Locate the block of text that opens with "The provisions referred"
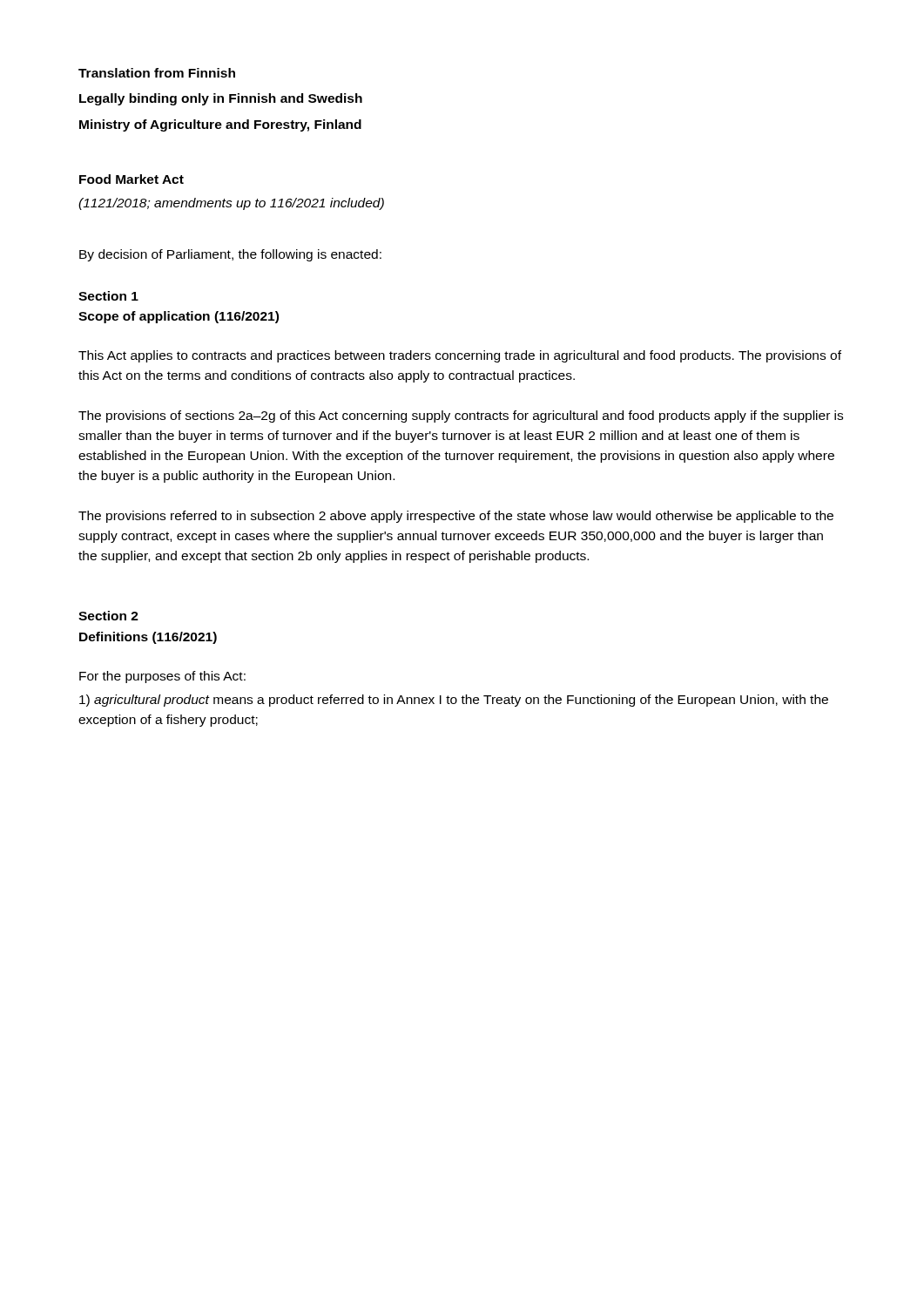Image resolution: width=924 pixels, height=1307 pixels. [x=462, y=535]
